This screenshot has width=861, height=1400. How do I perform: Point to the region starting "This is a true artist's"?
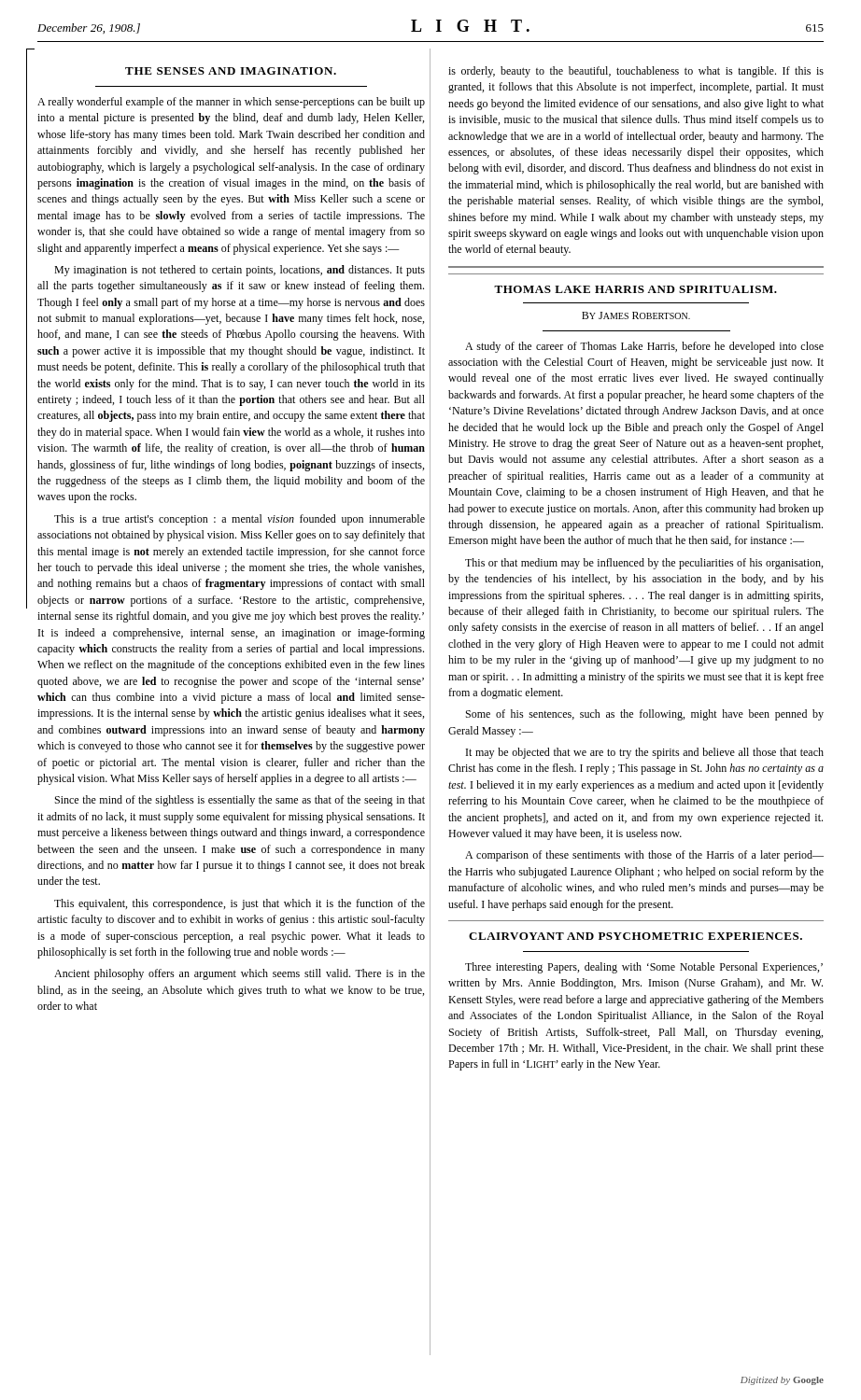point(231,649)
